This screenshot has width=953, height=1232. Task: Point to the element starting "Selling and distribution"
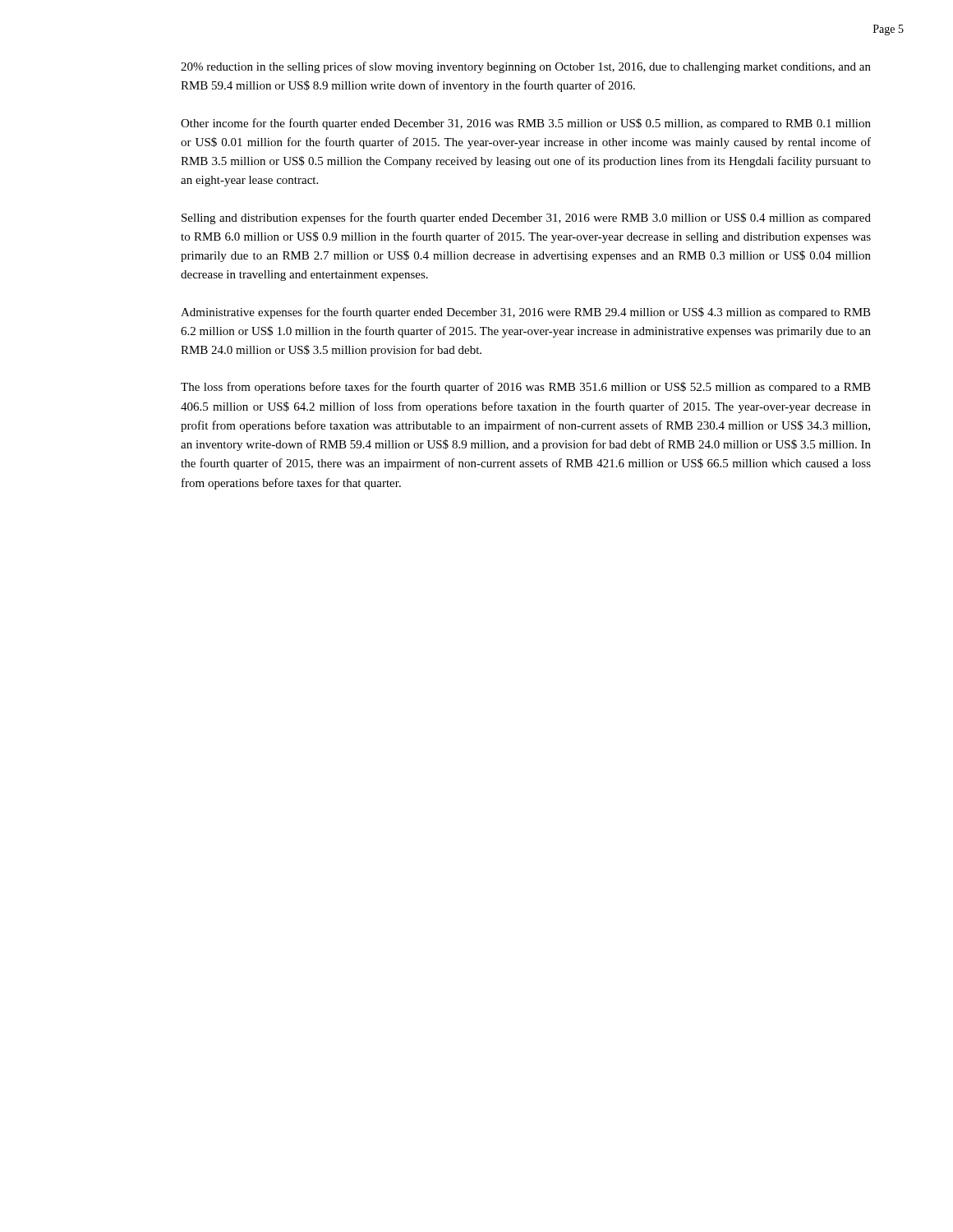(x=526, y=246)
